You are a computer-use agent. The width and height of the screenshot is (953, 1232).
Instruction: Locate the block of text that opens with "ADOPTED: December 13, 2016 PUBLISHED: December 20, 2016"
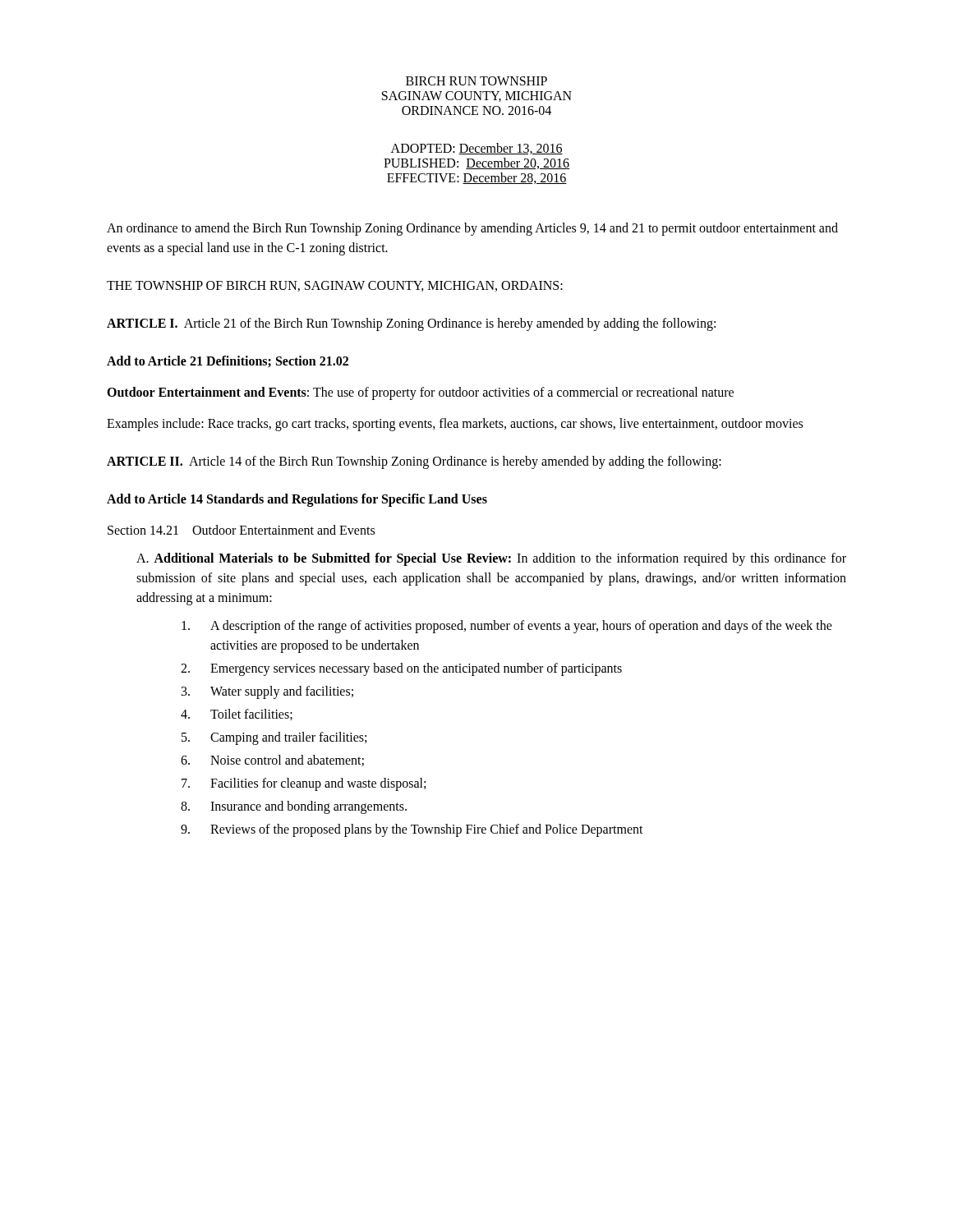pos(476,163)
